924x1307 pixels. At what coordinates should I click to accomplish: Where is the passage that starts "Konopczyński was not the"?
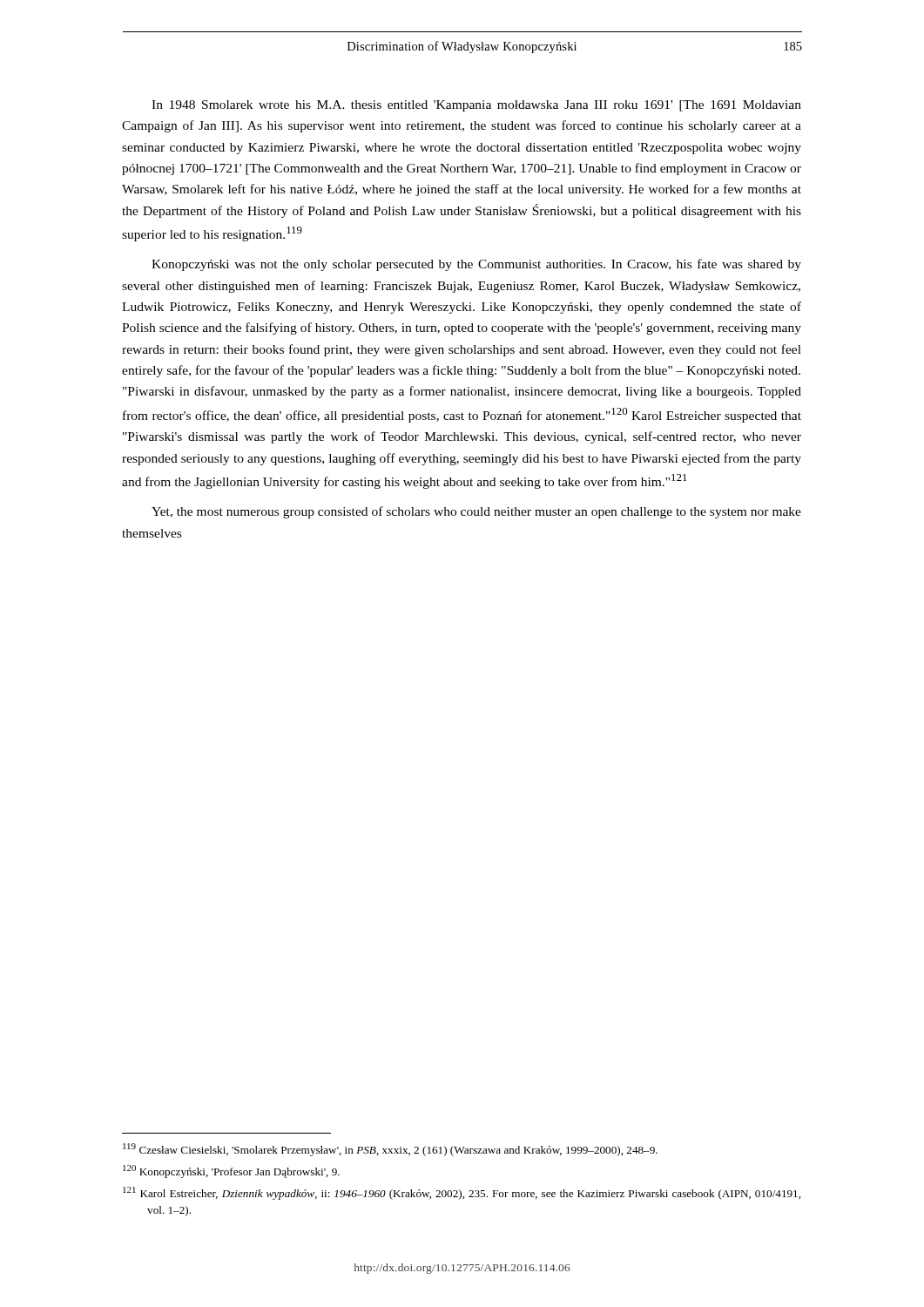[462, 373]
